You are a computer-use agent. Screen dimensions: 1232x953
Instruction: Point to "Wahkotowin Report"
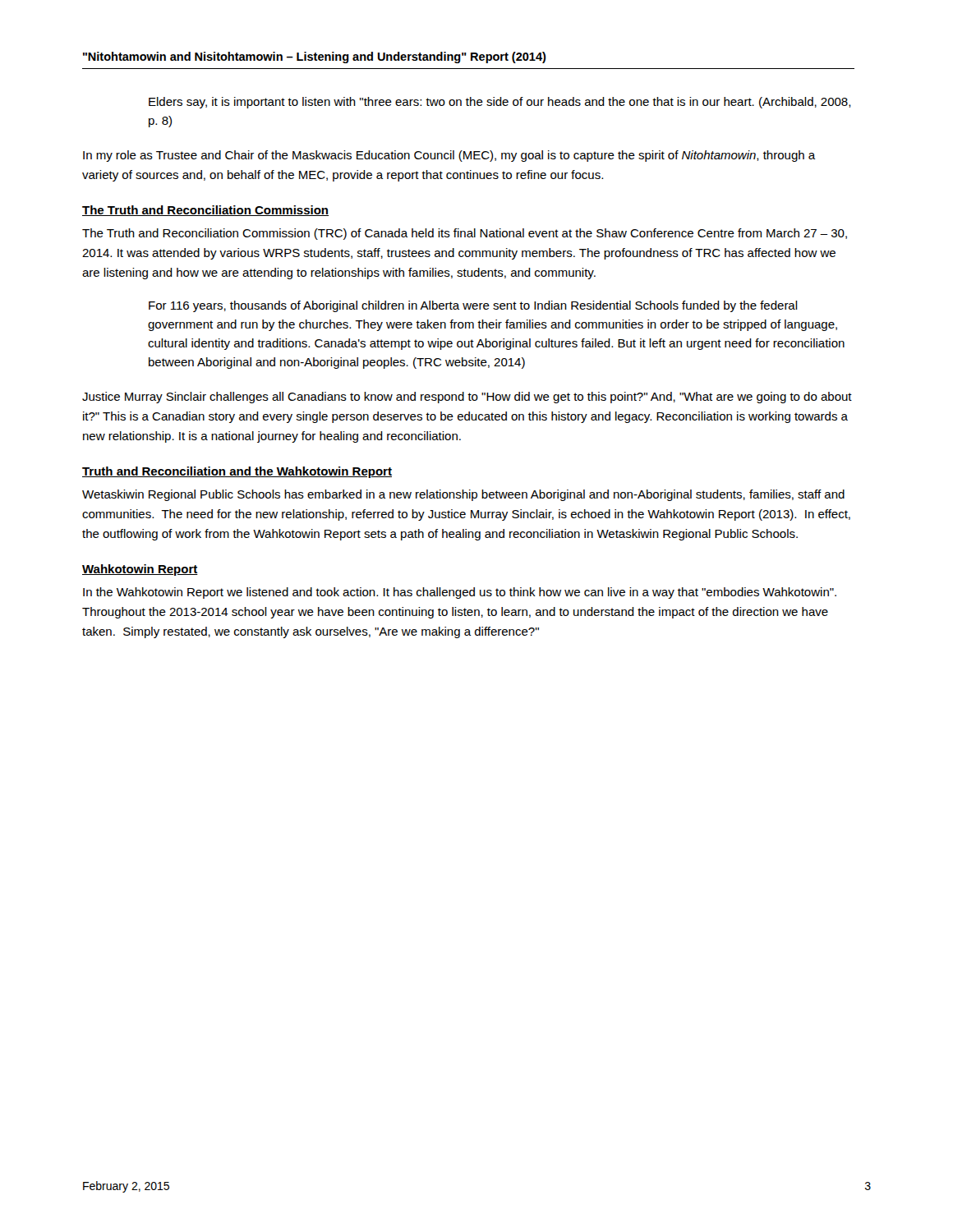(x=140, y=568)
